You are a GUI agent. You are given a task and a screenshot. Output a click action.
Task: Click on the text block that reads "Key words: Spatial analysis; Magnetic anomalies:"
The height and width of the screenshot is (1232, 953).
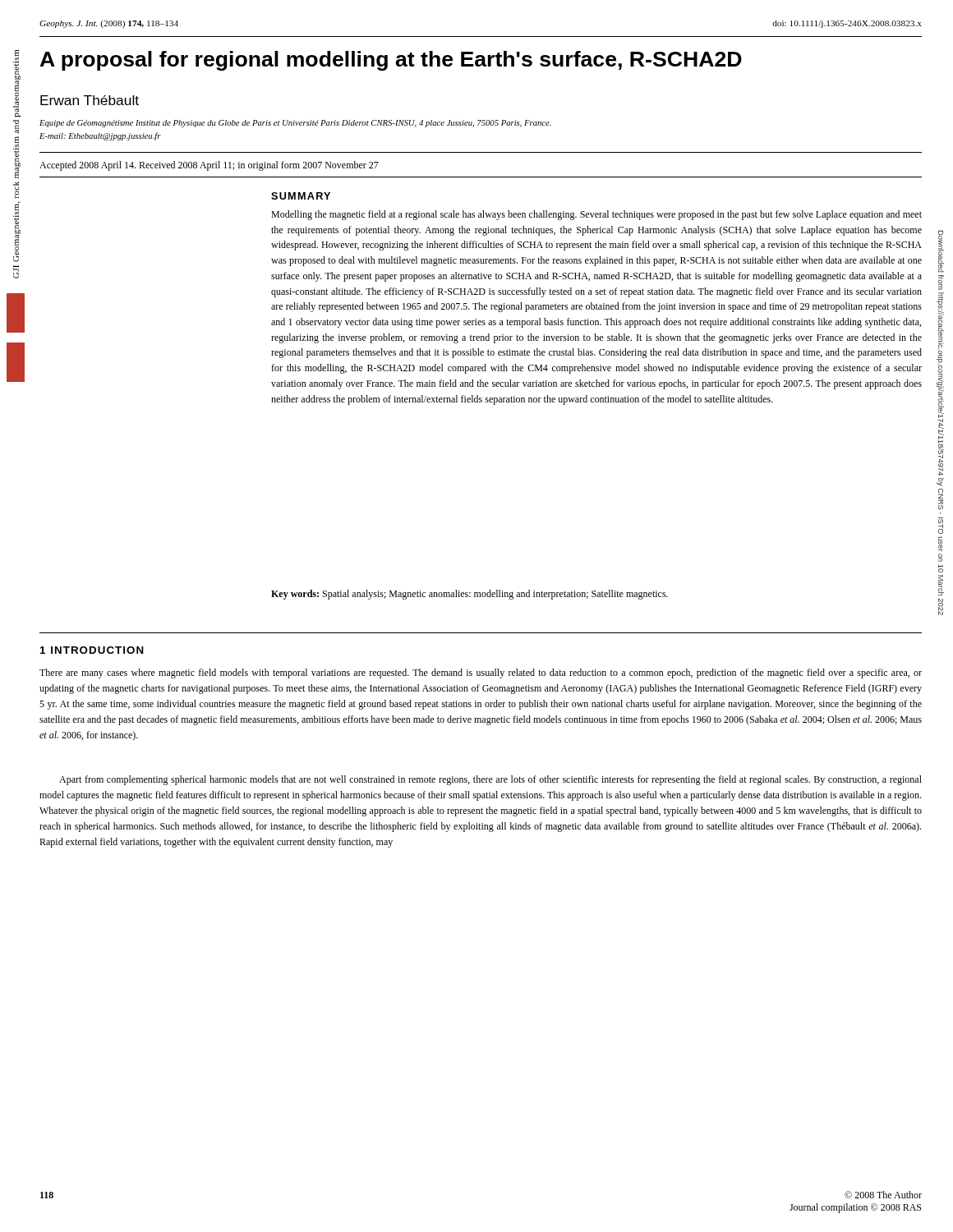click(x=470, y=594)
